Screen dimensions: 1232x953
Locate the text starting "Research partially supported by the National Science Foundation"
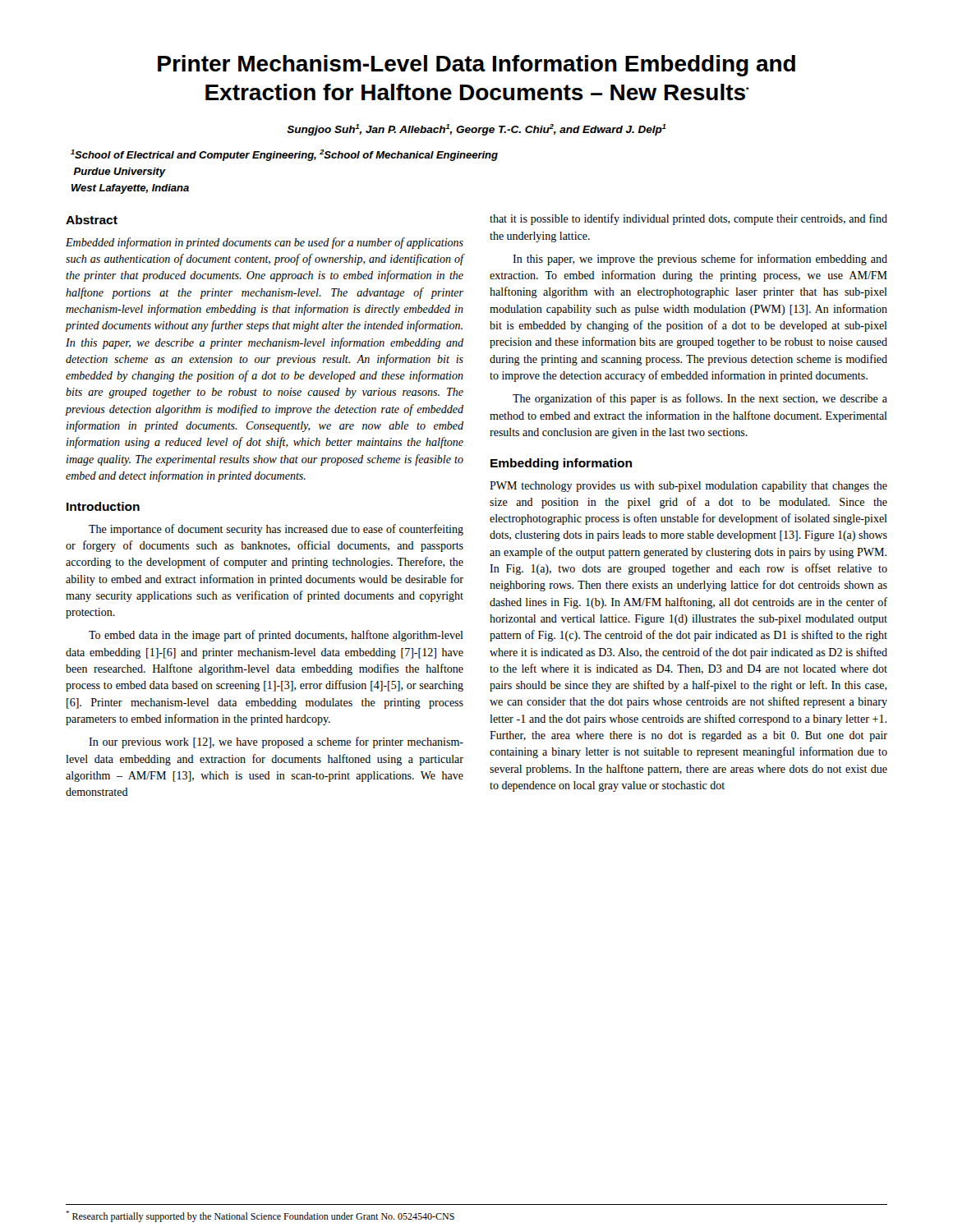260,1216
